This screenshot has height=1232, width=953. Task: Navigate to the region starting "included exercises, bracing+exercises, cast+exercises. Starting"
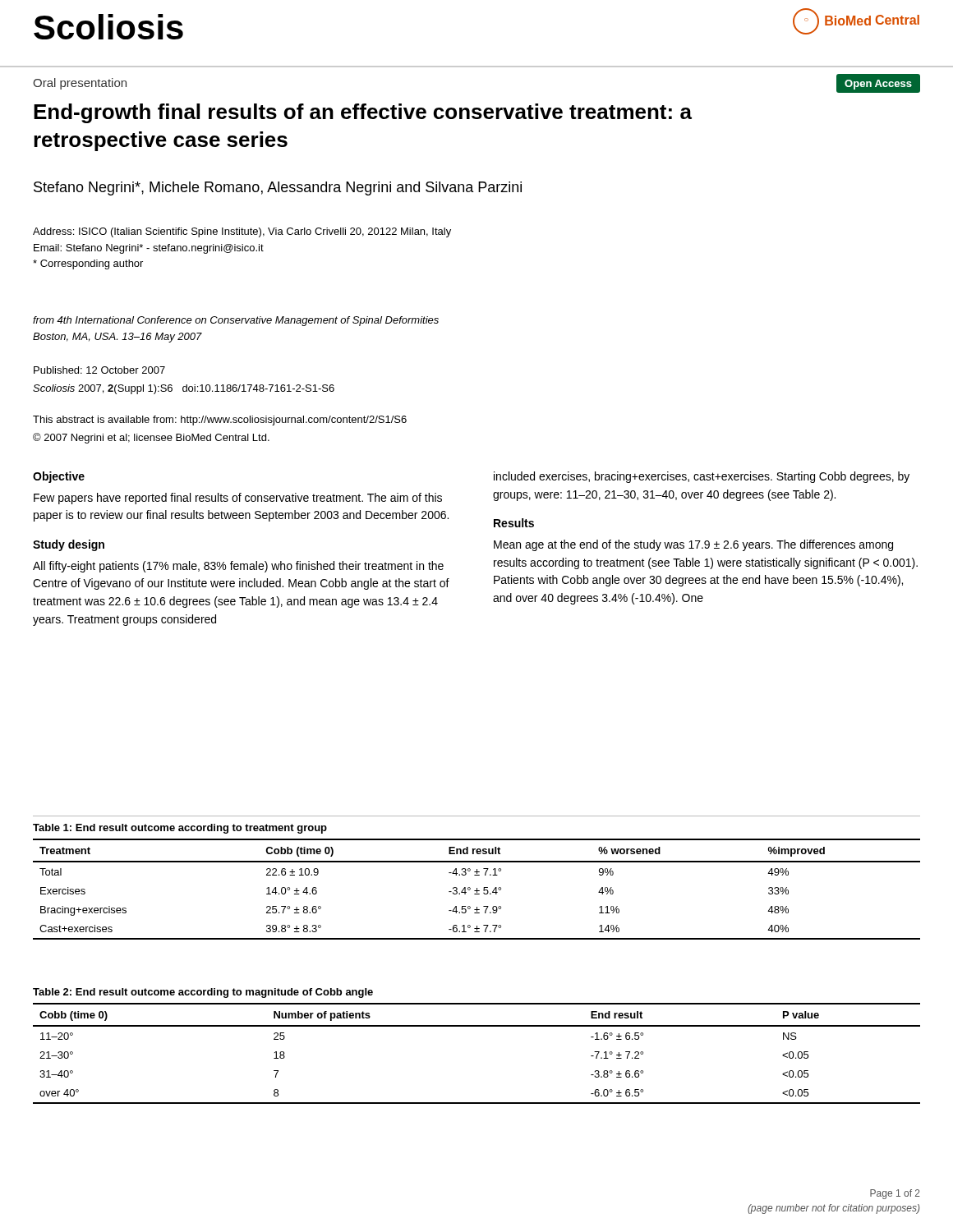pyautogui.click(x=701, y=485)
